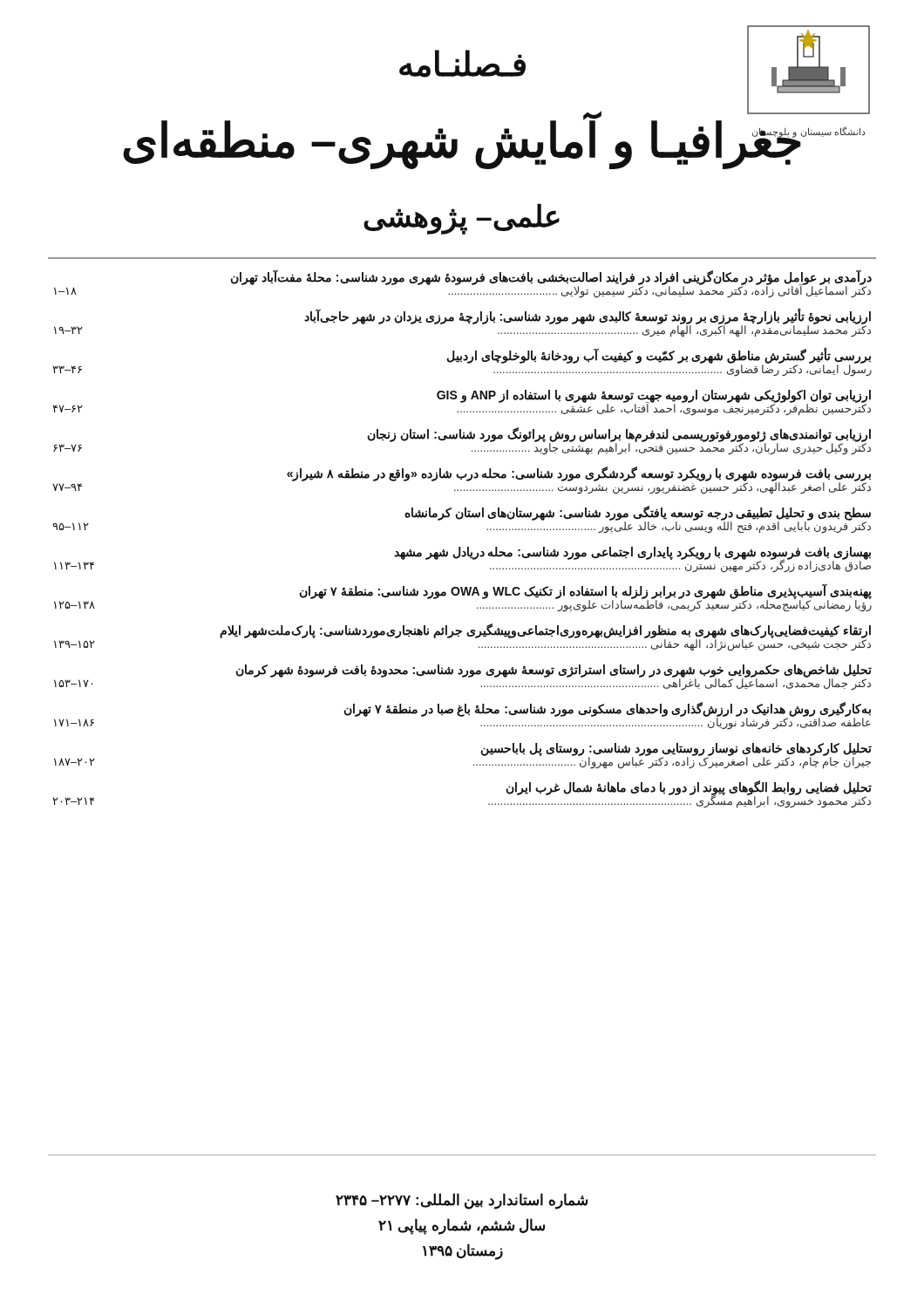
Task: Click on the text block starting "ارزیابی نحوۀ تأثیر بازارچۀ مرزی بر"
Action: click(x=462, y=323)
